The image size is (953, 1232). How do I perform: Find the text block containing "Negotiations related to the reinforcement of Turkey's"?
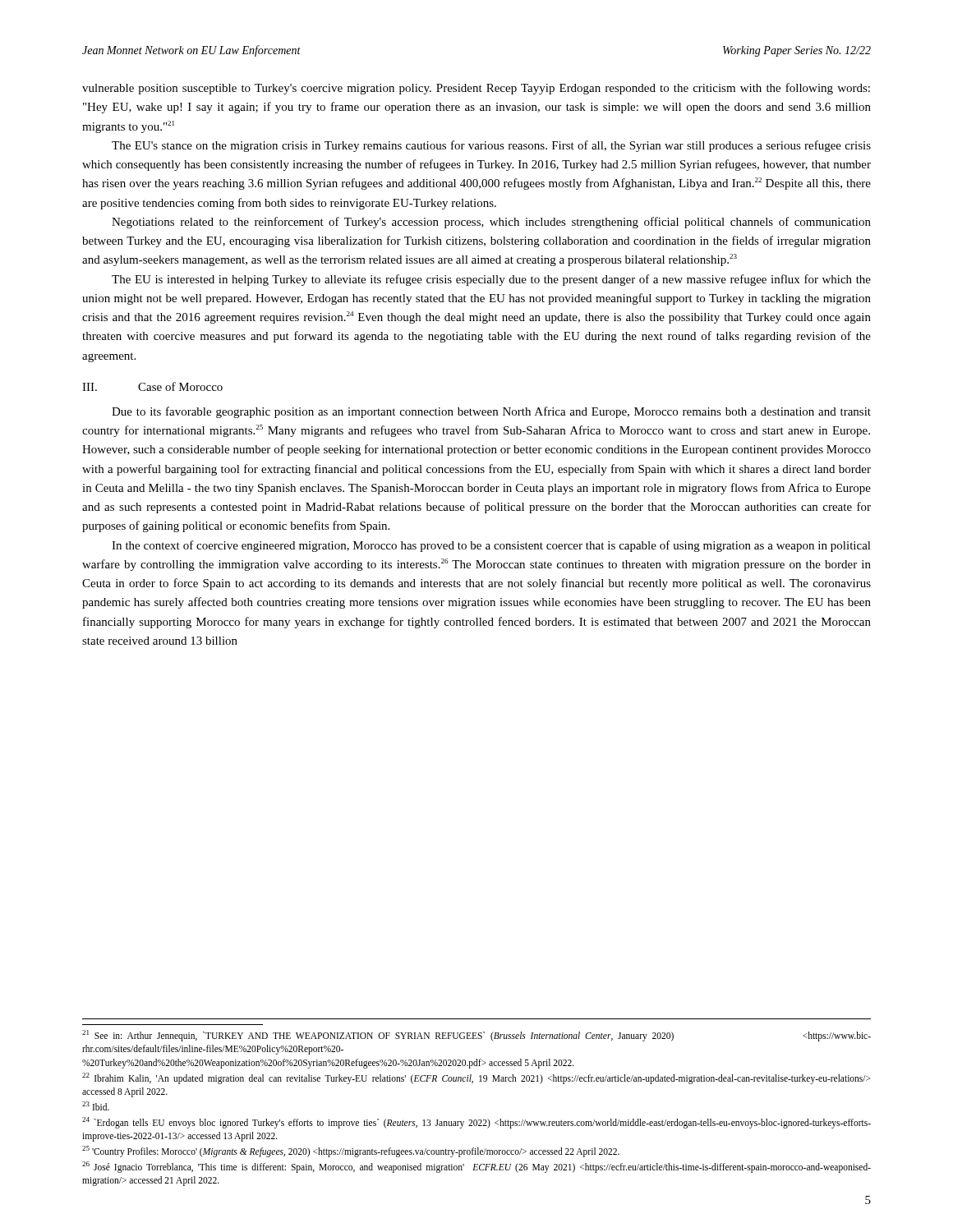click(x=476, y=241)
